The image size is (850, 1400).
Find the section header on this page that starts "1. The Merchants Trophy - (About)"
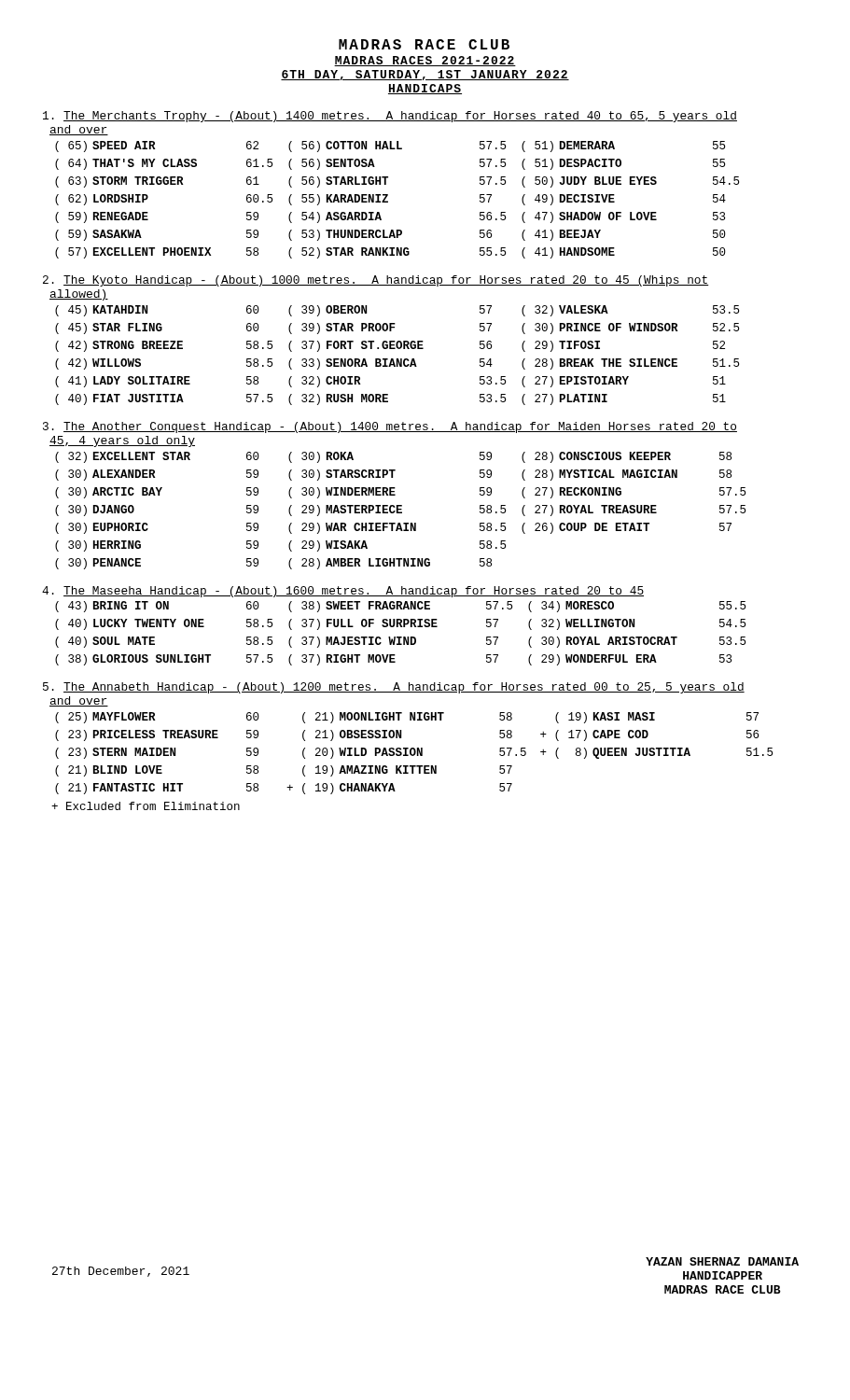click(x=390, y=116)
